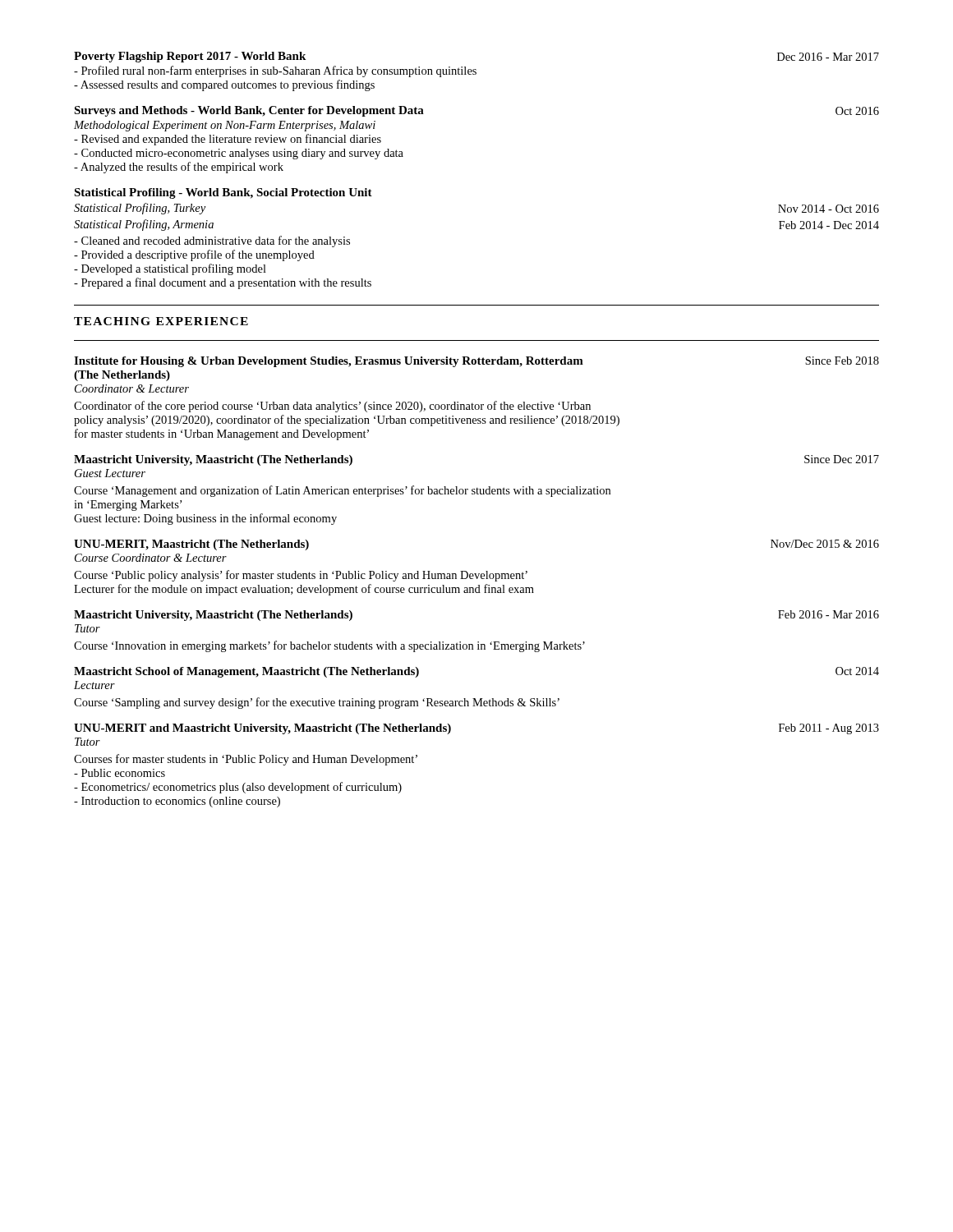The image size is (953, 1232).
Task: Point to the block beginning "UNU-MERIT and Maastricht University, Maastricht (The Netherlands) Feb"
Action: (251, 729)
